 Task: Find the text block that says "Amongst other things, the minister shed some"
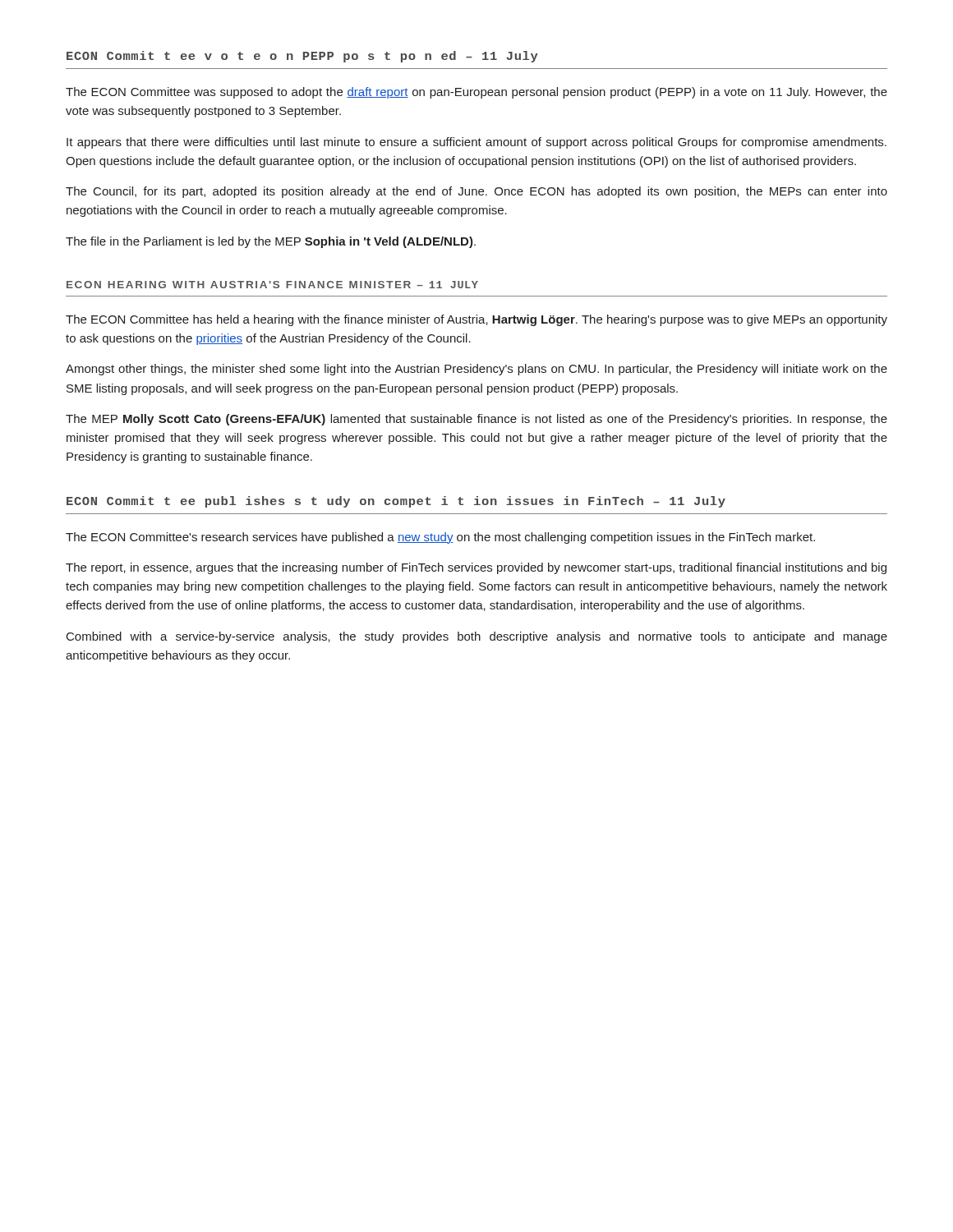pos(476,378)
